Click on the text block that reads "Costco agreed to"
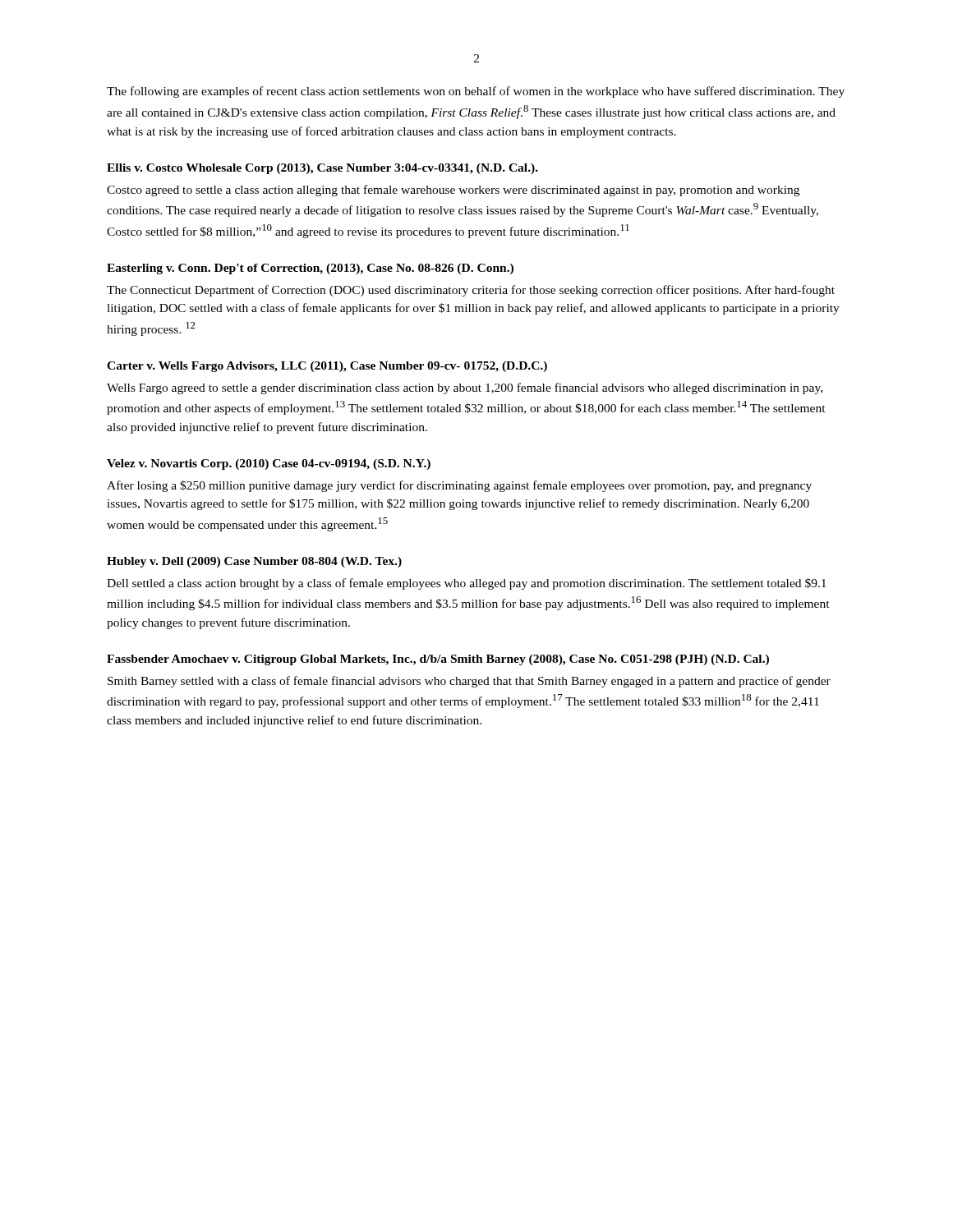The width and height of the screenshot is (953, 1232). pos(463,210)
